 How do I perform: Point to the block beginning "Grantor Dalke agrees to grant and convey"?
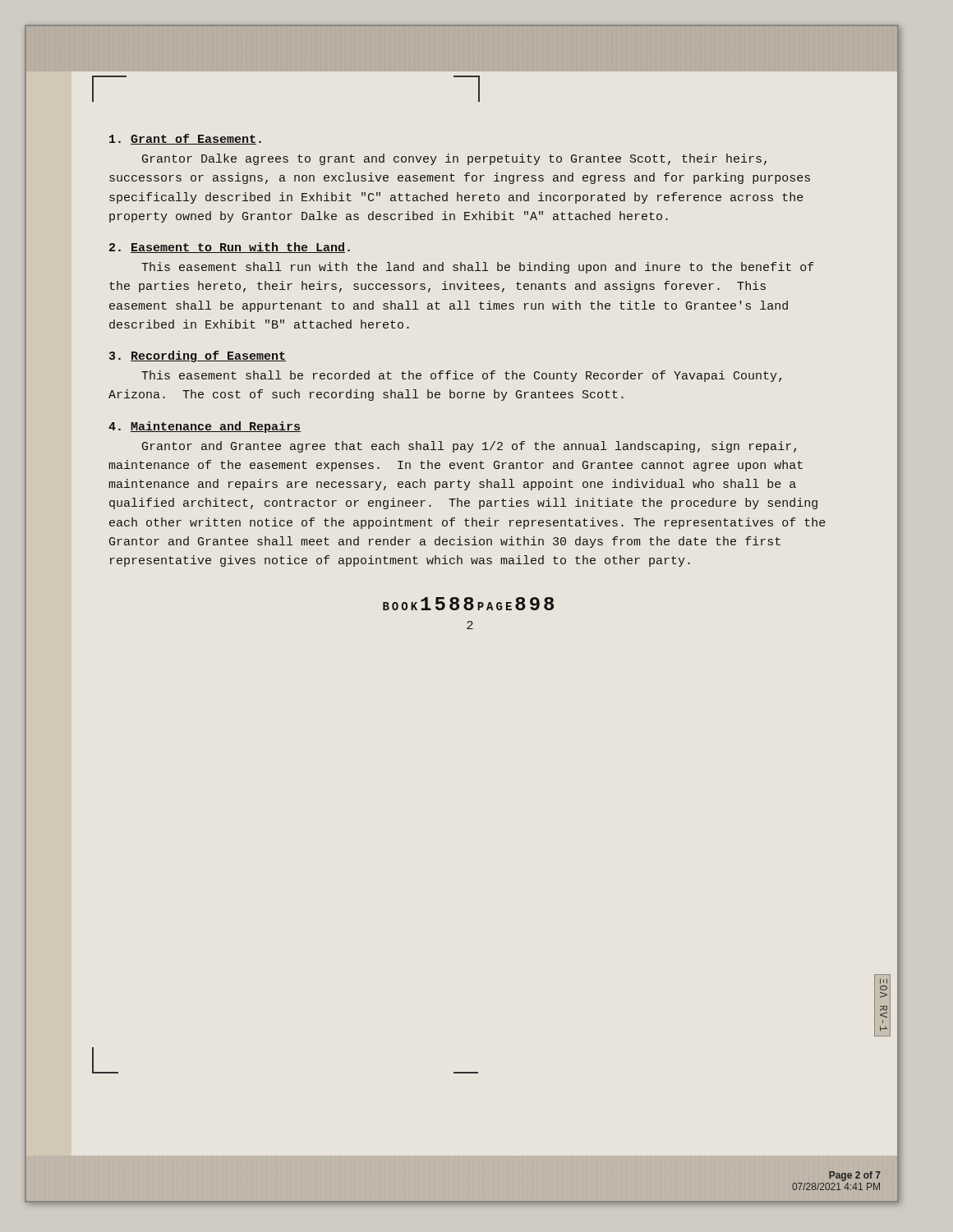[460, 188]
